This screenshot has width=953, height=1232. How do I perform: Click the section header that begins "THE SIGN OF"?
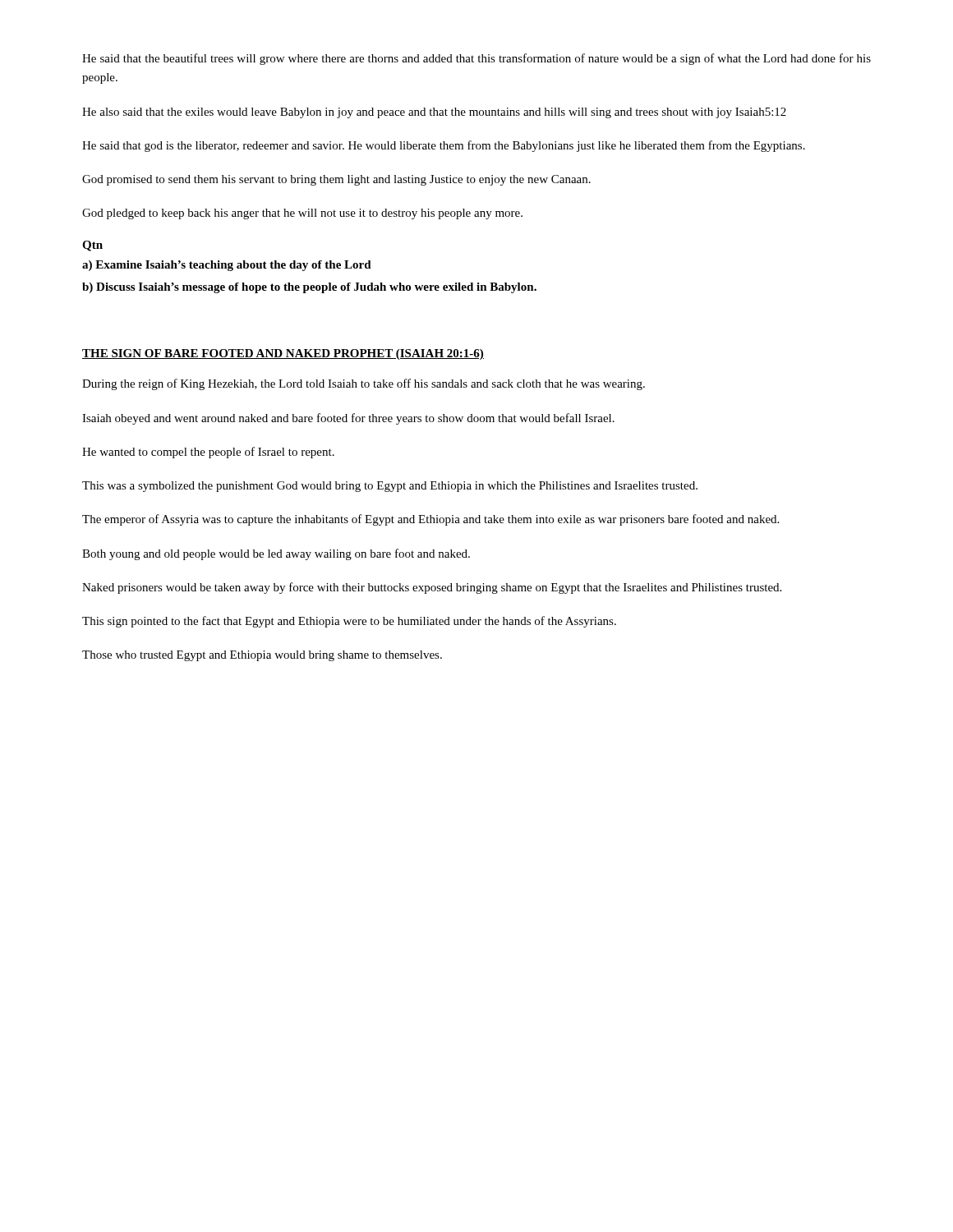(x=283, y=353)
